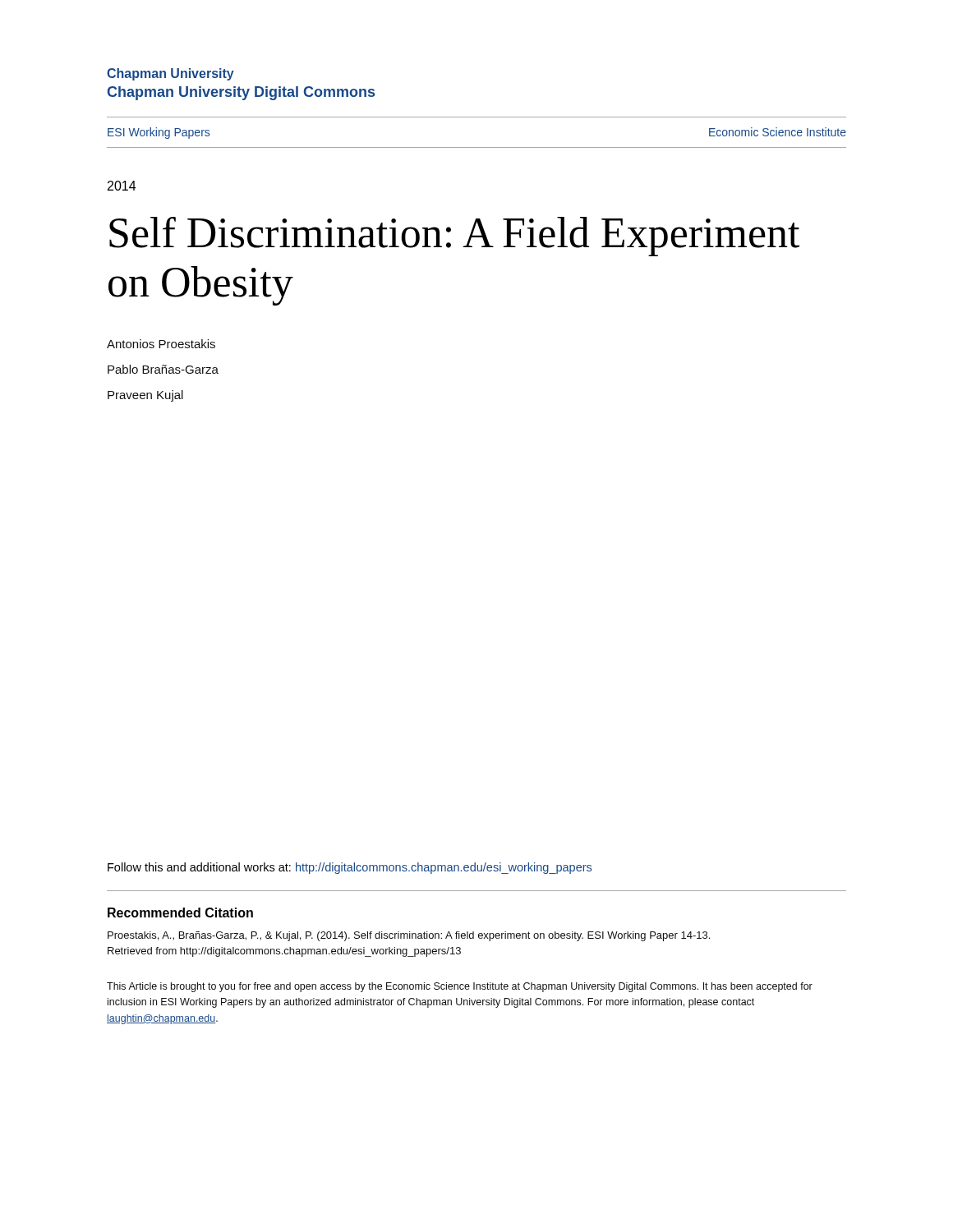Click on the footnote containing "This Article is brought to you"
This screenshot has height=1232, width=953.
pos(460,1002)
